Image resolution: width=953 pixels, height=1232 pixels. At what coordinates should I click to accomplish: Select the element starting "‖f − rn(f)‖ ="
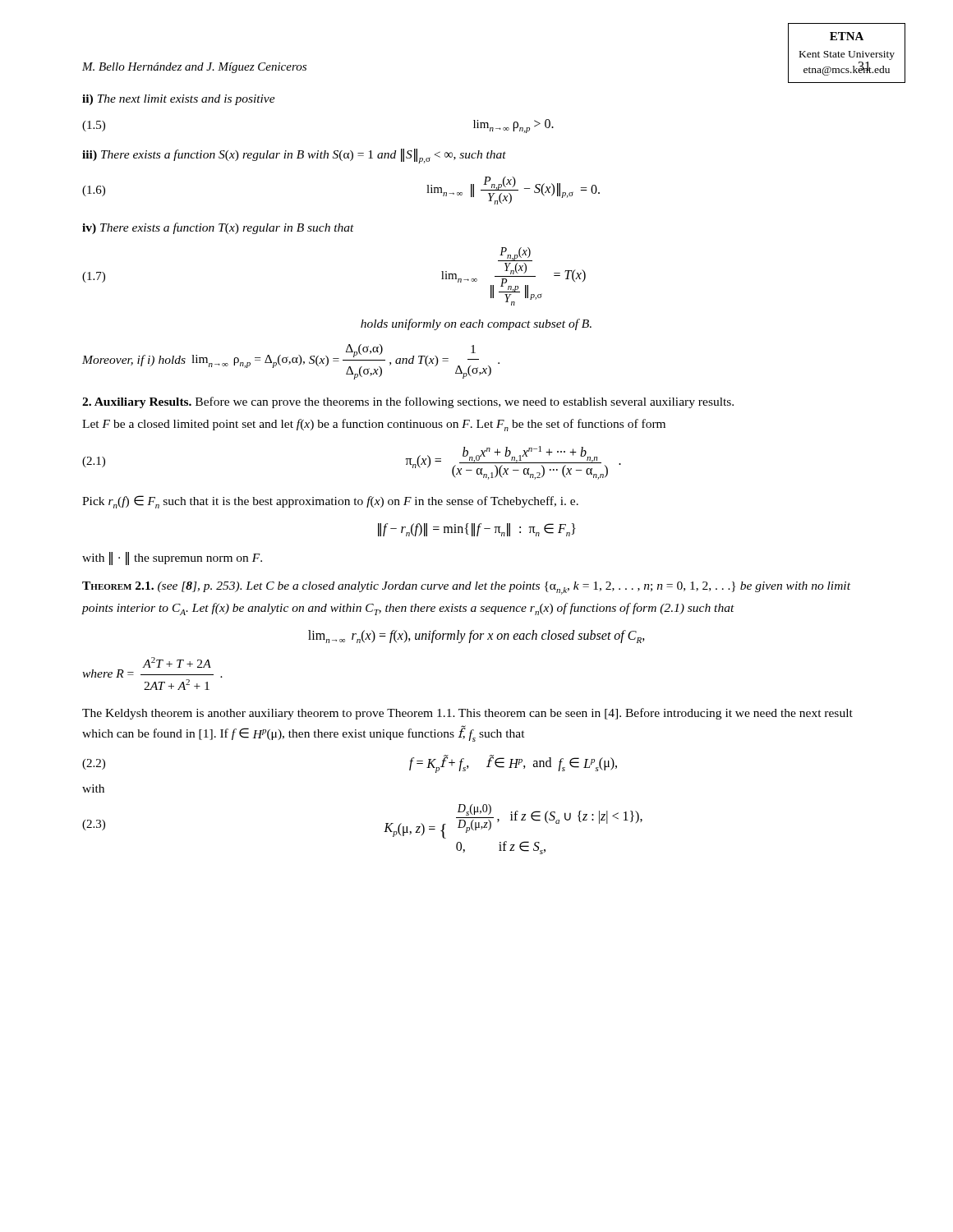(476, 530)
